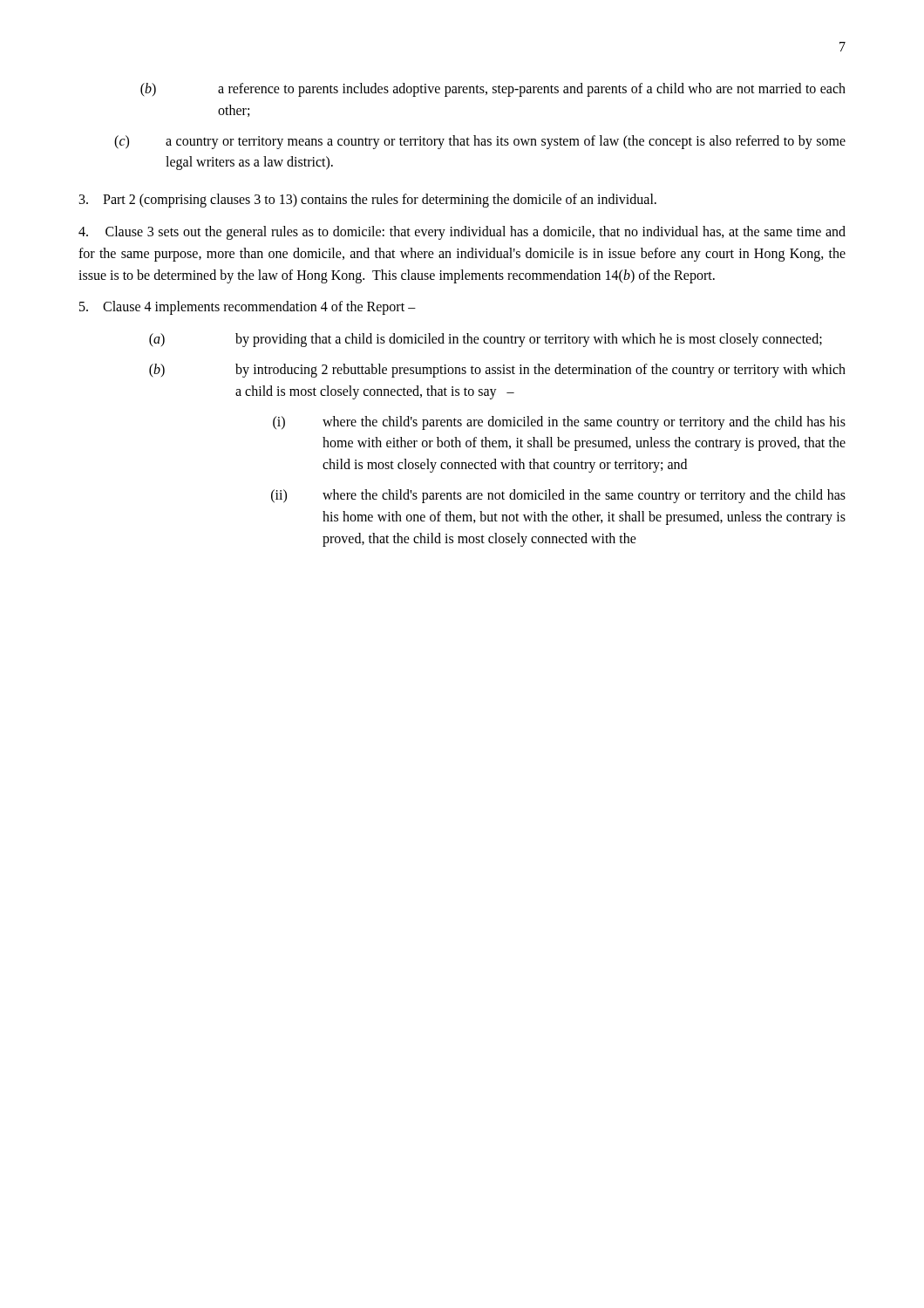Find the passage starting "(i) where the child's"
Viewport: 924px width, 1308px height.
point(540,444)
